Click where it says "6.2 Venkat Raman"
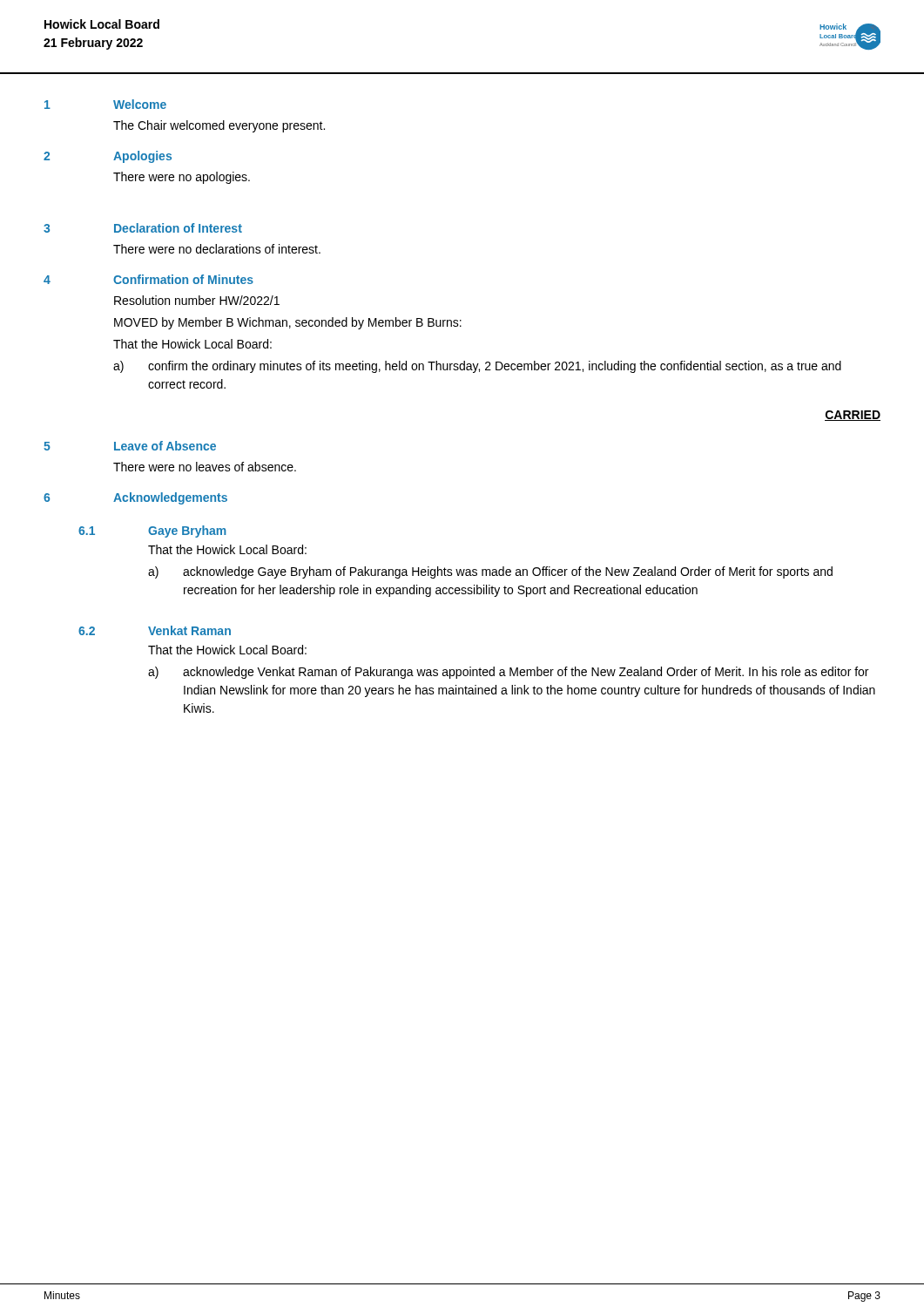 (x=137, y=631)
